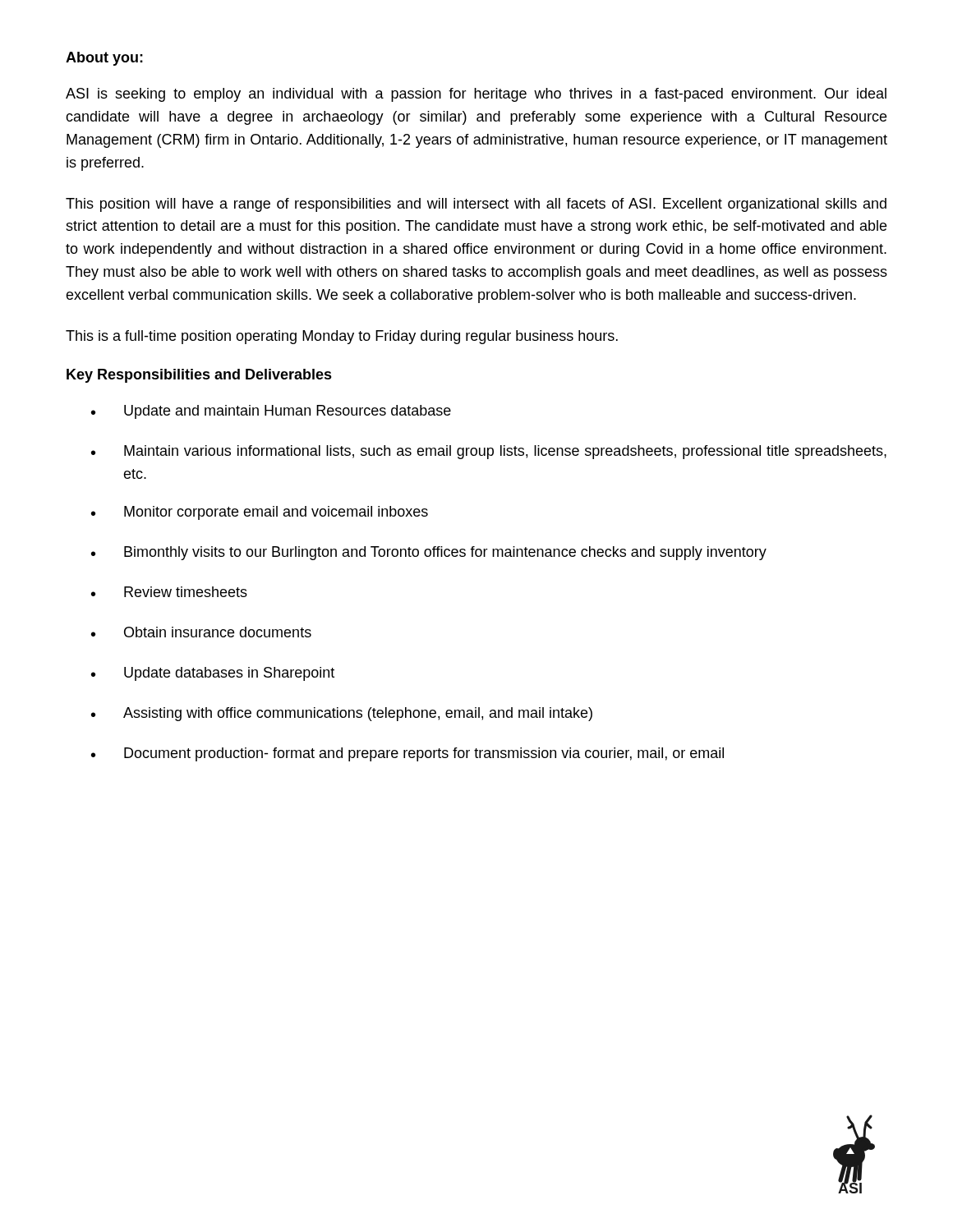The height and width of the screenshot is (1232, 953).
Task: Select the text block containing "This is a full-time position operating Monday to"
Action: point(342,336)
